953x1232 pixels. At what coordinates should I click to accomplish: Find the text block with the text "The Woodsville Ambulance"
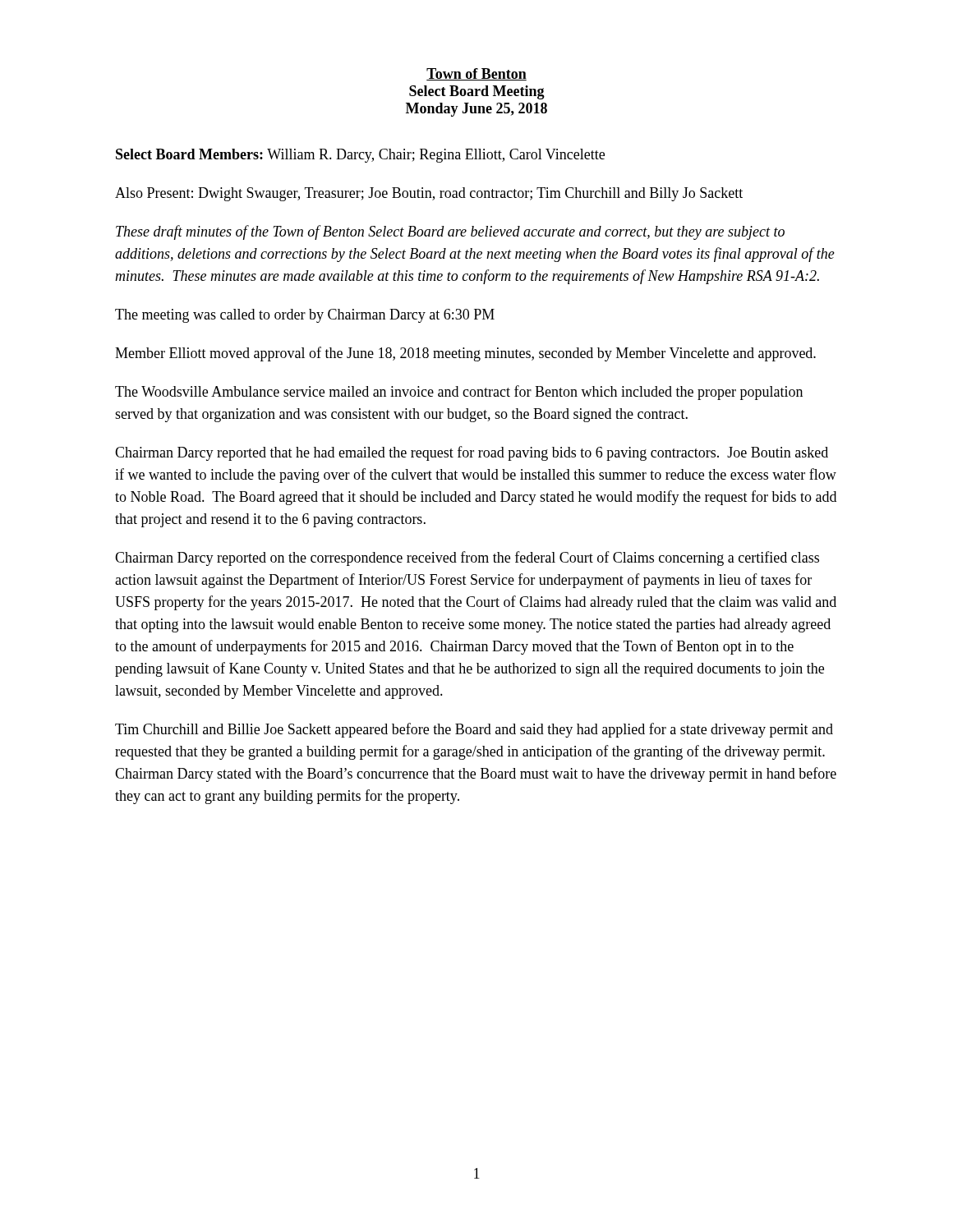[459, 403]
